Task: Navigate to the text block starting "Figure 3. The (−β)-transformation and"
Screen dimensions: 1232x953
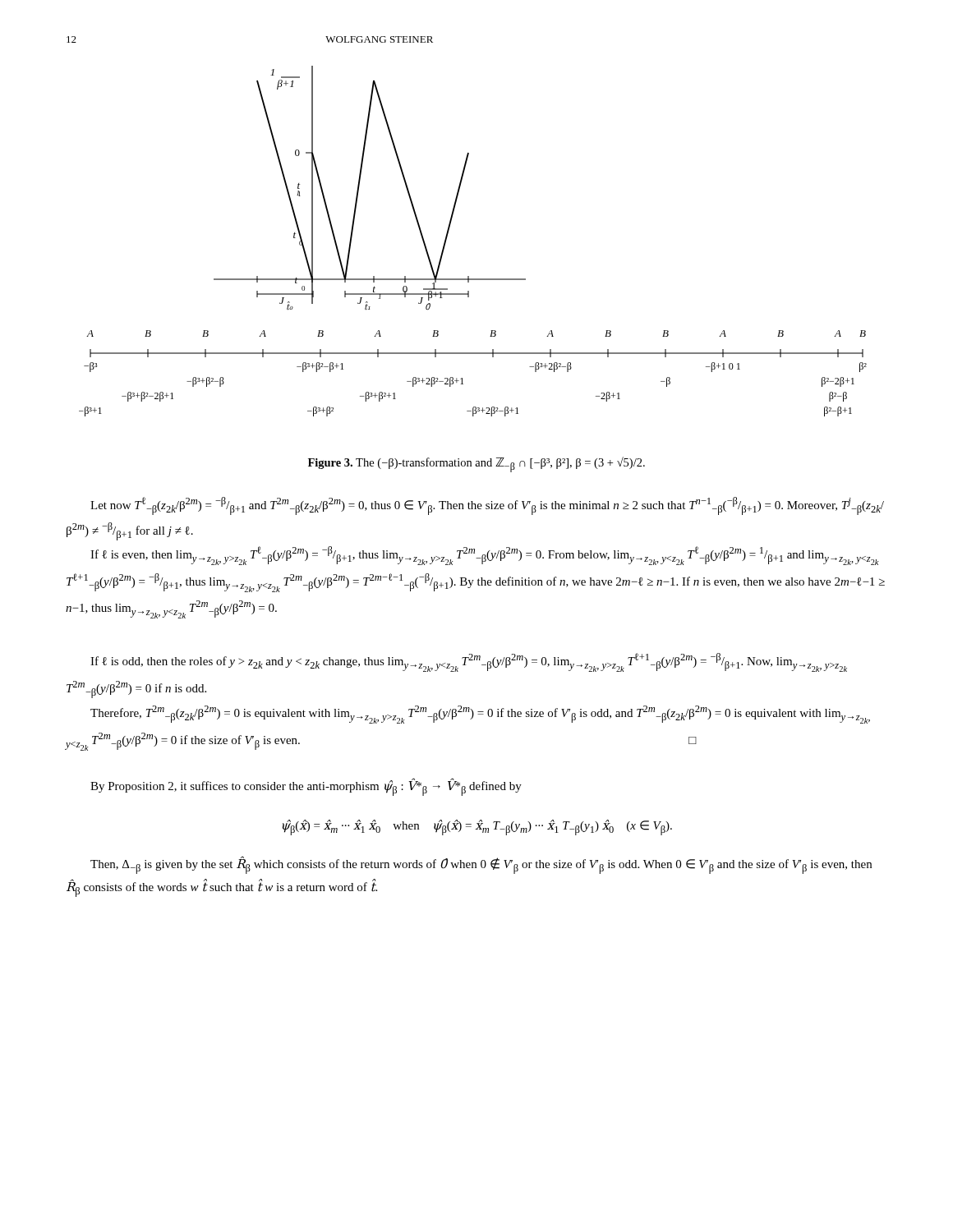Action: [476, 464]
